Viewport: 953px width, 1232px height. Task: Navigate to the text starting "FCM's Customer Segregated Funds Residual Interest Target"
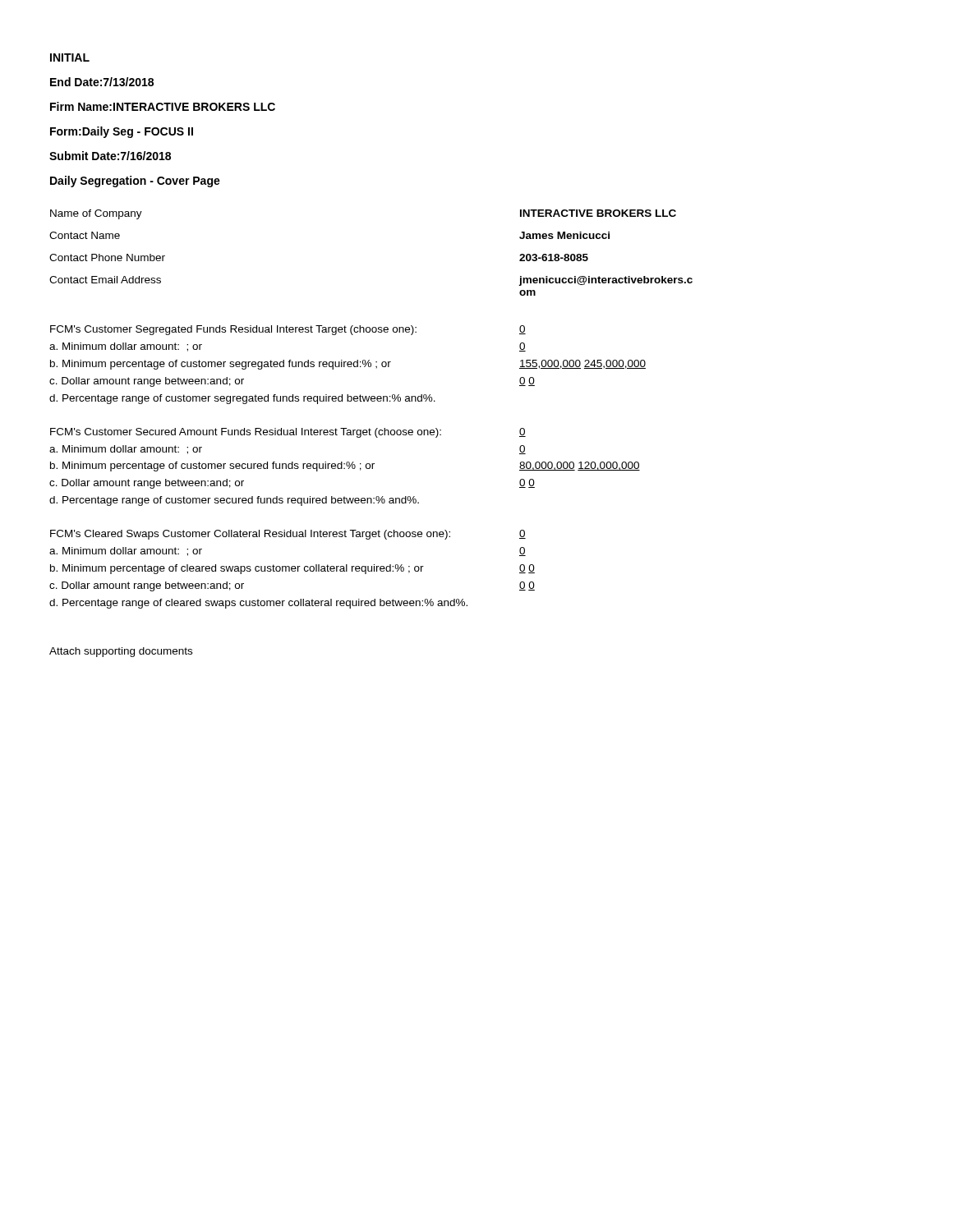point(243,363)
